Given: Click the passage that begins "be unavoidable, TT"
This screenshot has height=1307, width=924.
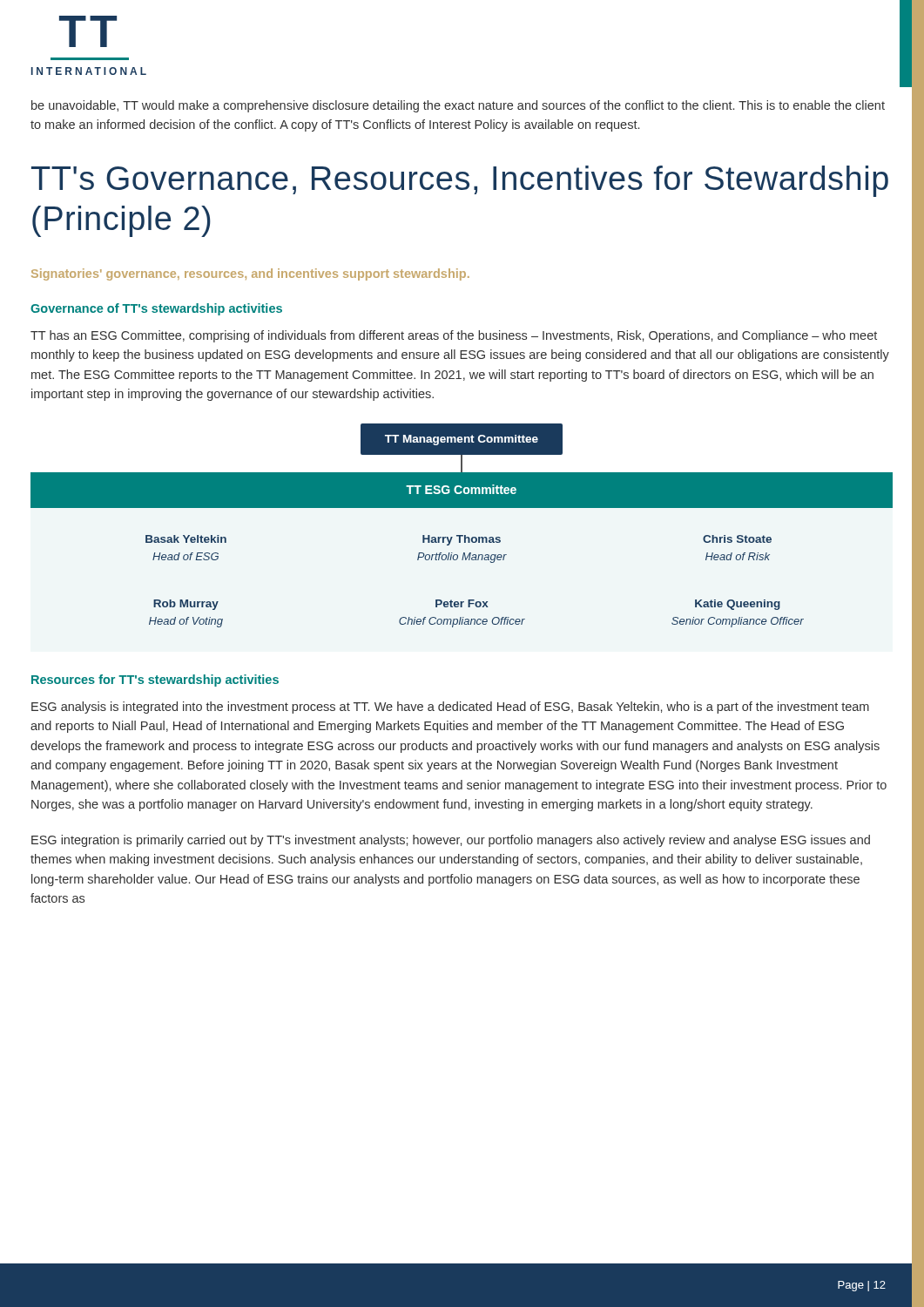Looking at the screenshot, I should pyautogui.click(x=458, y=115).
